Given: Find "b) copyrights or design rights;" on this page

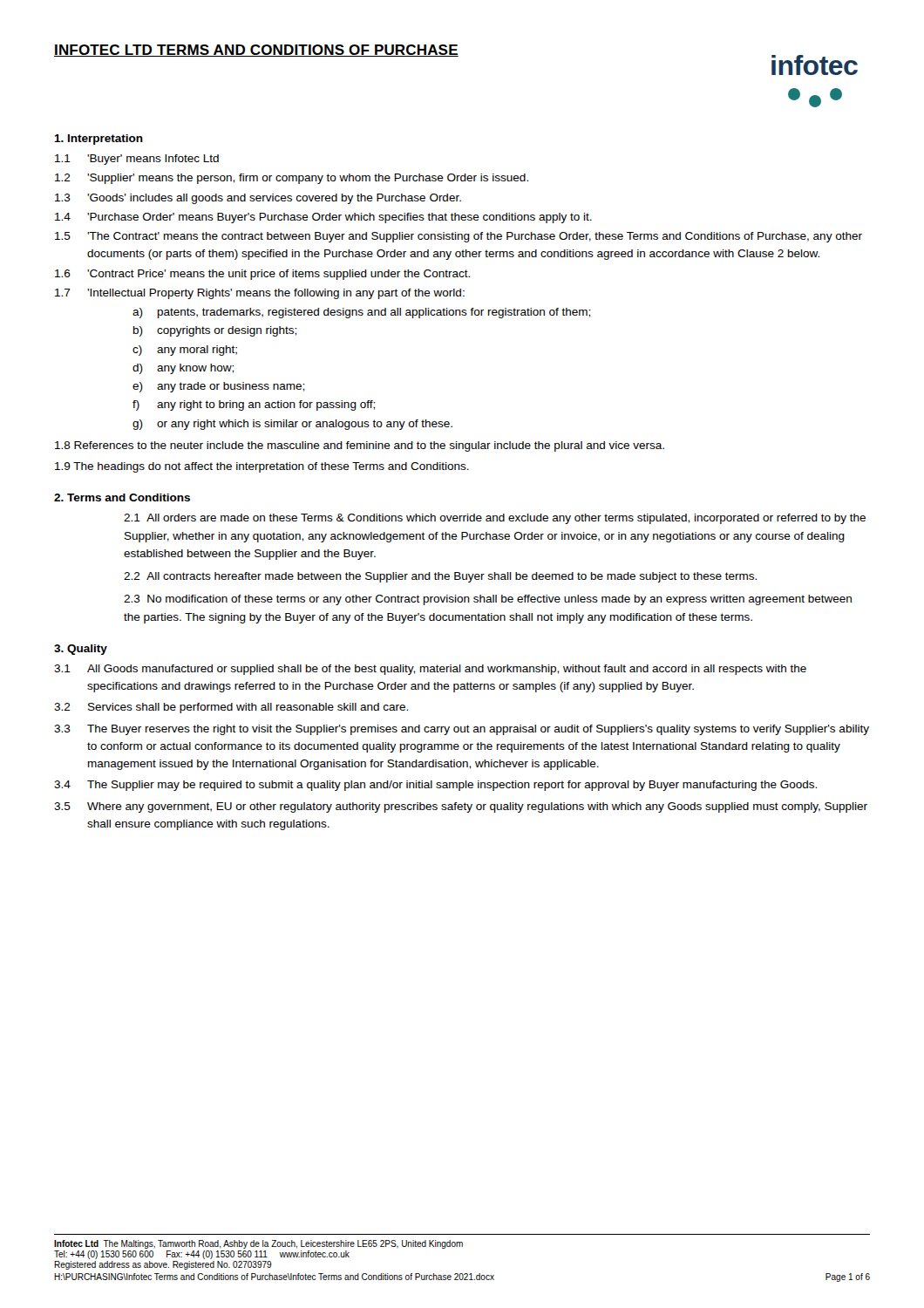Looking at the screenshot, I should pos(215,331).
